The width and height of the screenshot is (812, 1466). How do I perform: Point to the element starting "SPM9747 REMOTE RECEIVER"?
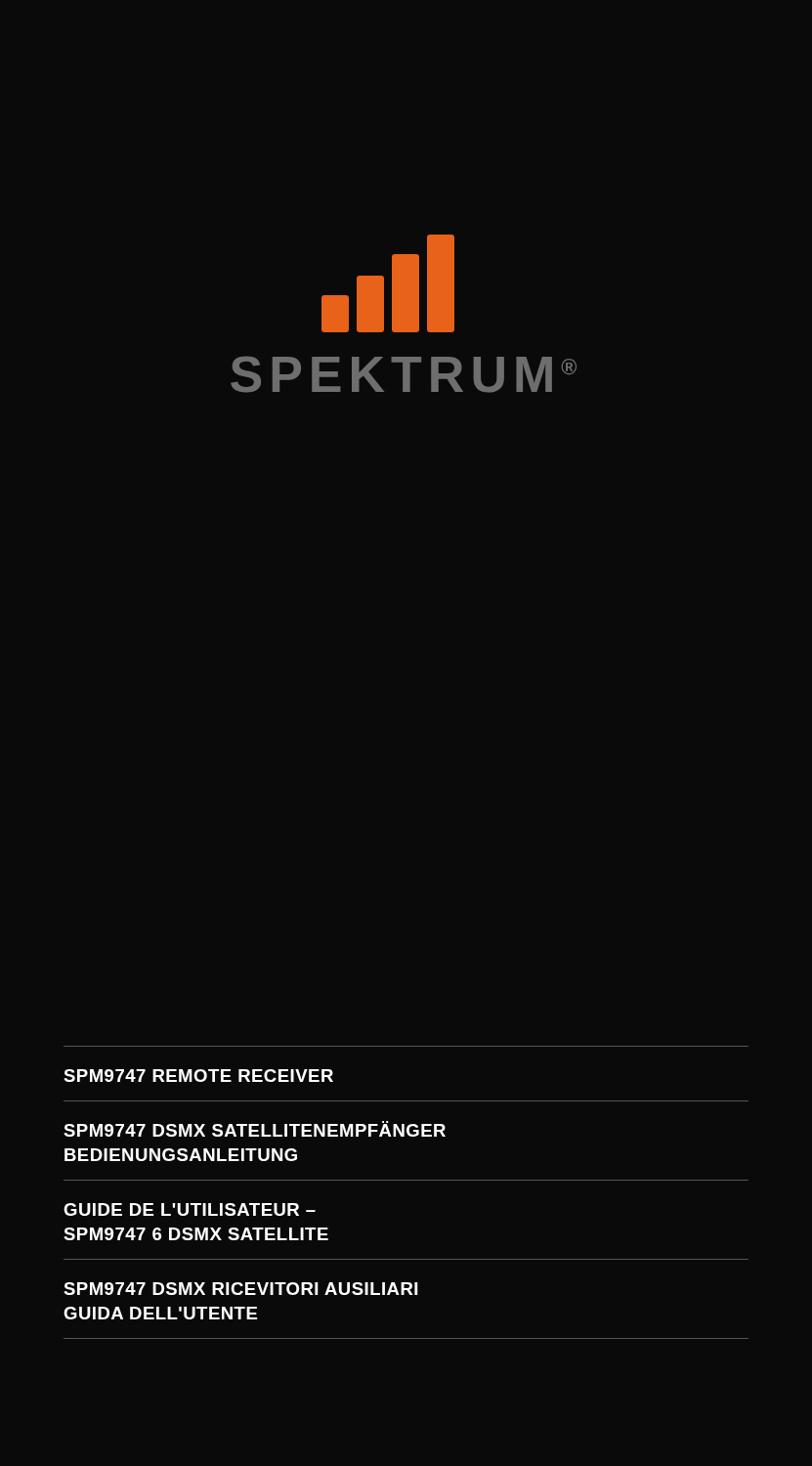pyautogui.click(x=198, y=1076)
